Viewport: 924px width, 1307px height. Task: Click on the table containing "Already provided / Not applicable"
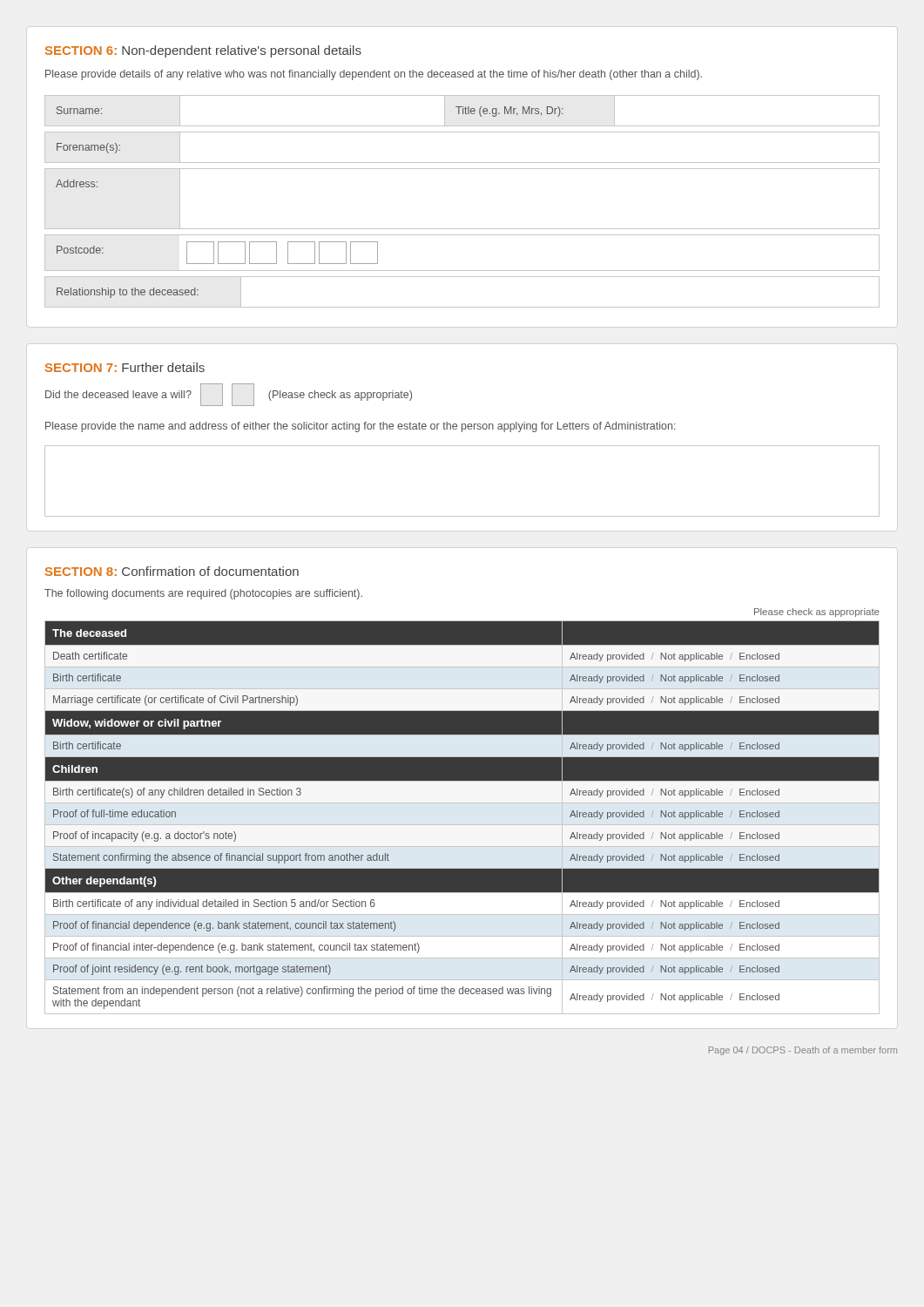[x=462, y=817]
